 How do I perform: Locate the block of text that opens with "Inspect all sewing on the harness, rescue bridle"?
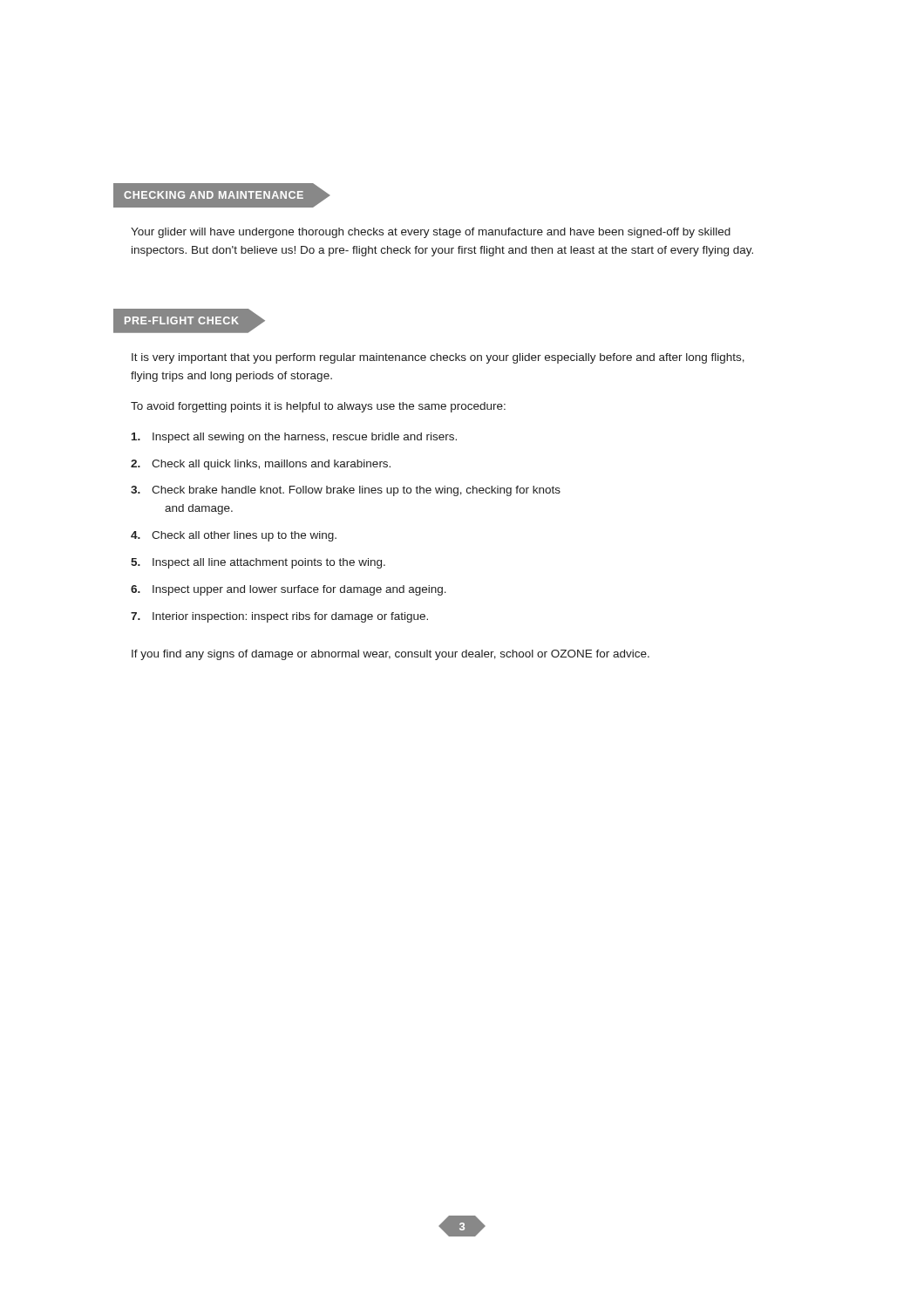[449, 437]
